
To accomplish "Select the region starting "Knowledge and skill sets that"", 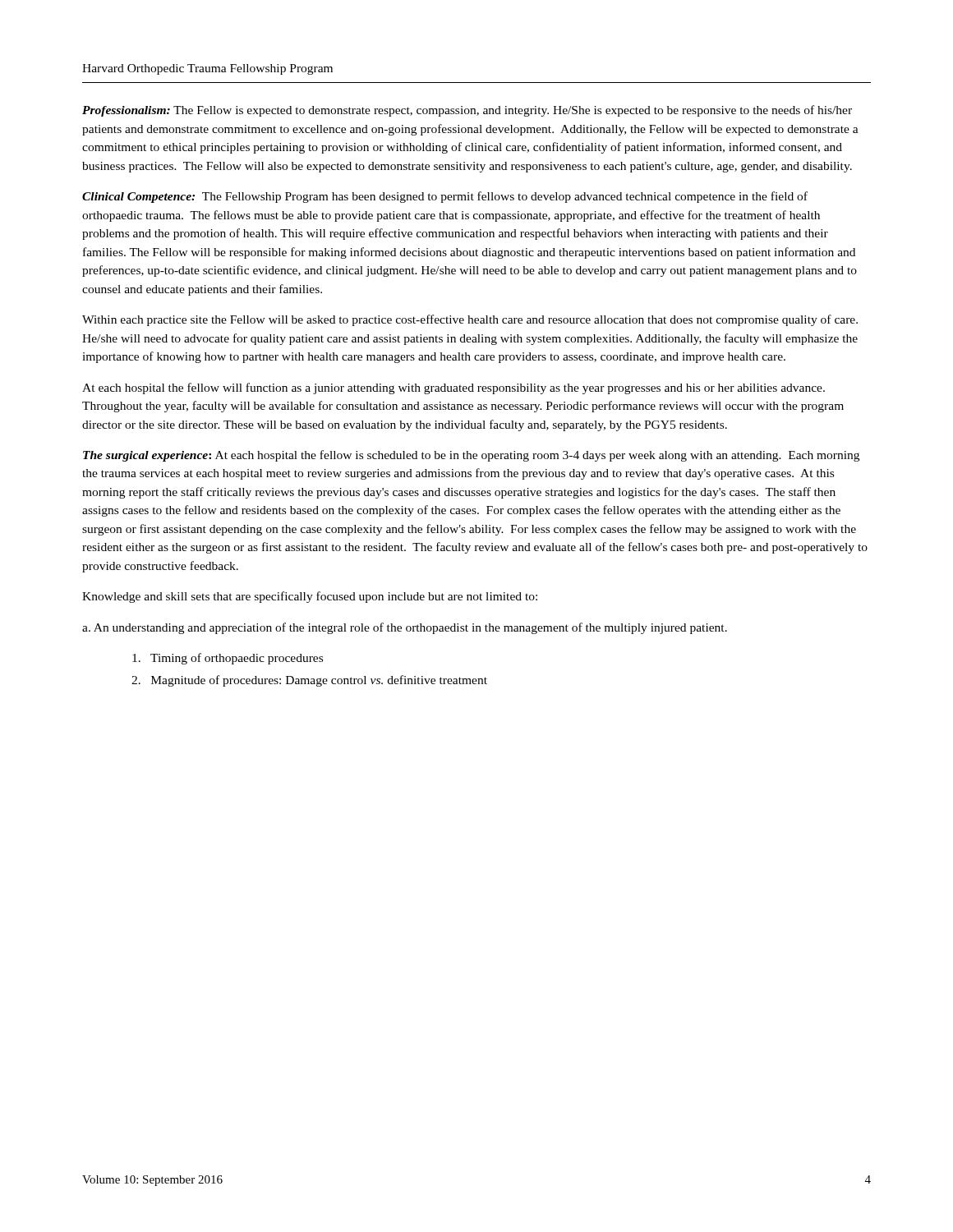I will tap(476, 597).
